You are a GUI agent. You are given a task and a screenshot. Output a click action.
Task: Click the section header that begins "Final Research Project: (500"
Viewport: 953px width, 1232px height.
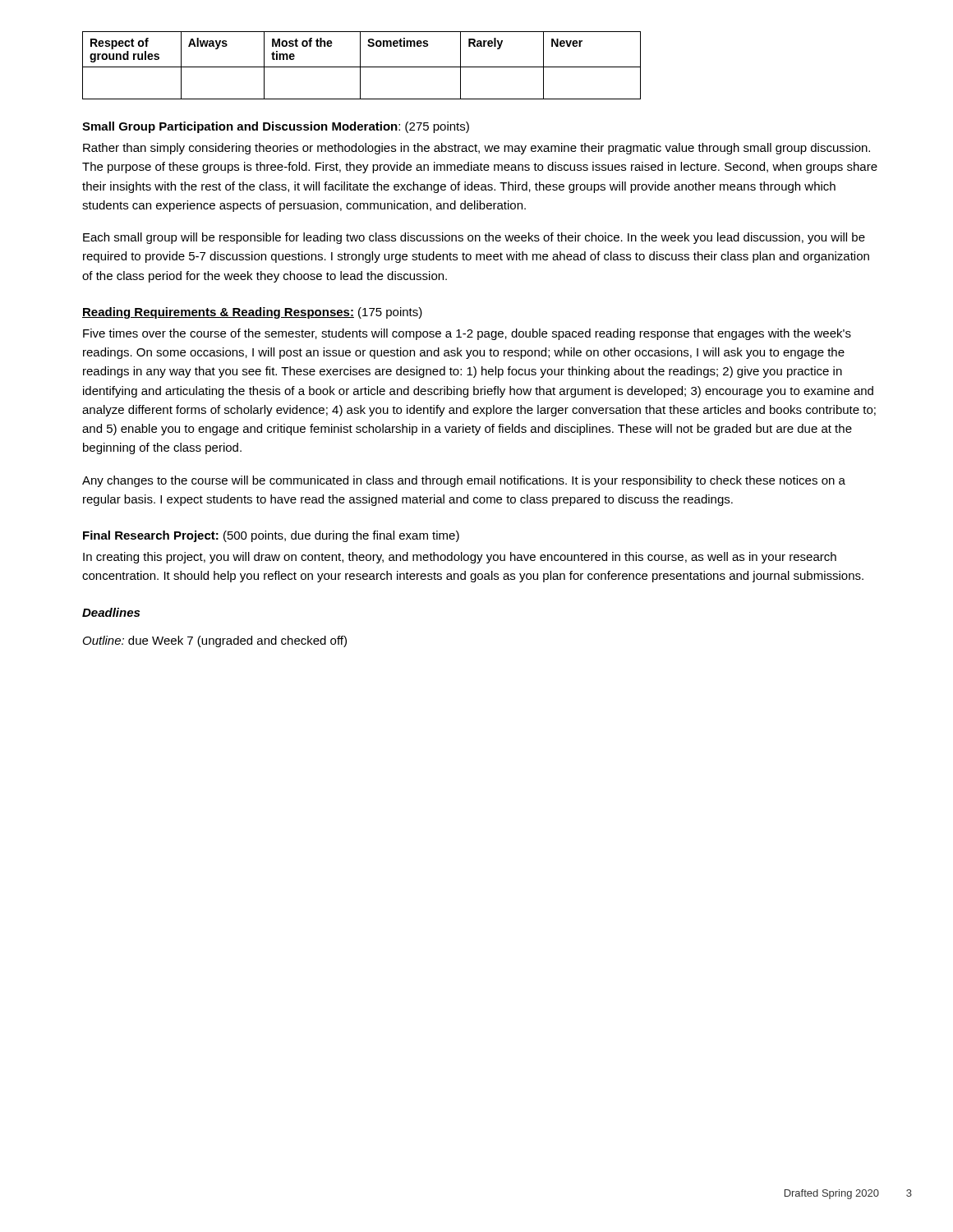point(271,535)
